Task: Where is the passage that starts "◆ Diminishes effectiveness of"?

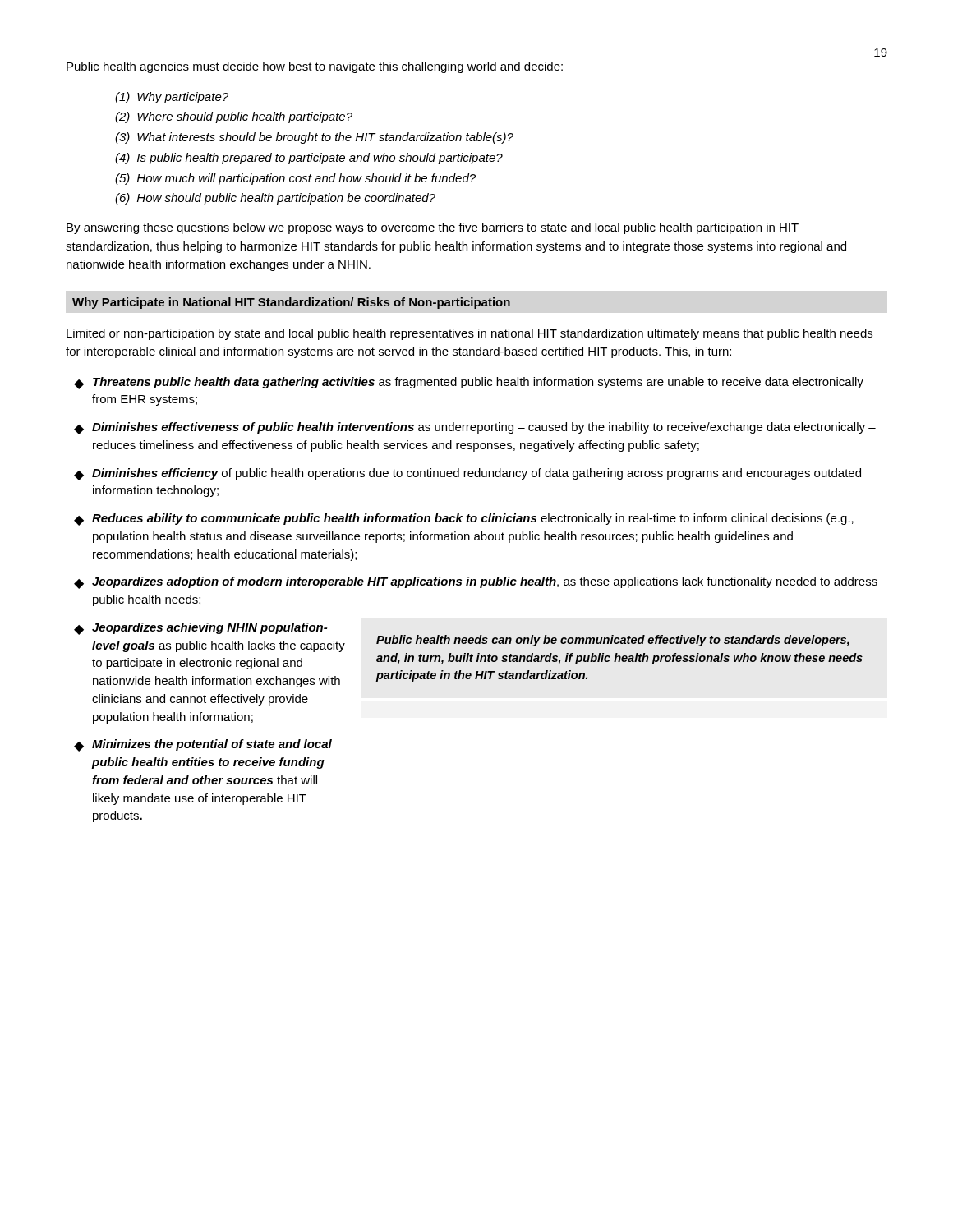Action: point(481,436)
